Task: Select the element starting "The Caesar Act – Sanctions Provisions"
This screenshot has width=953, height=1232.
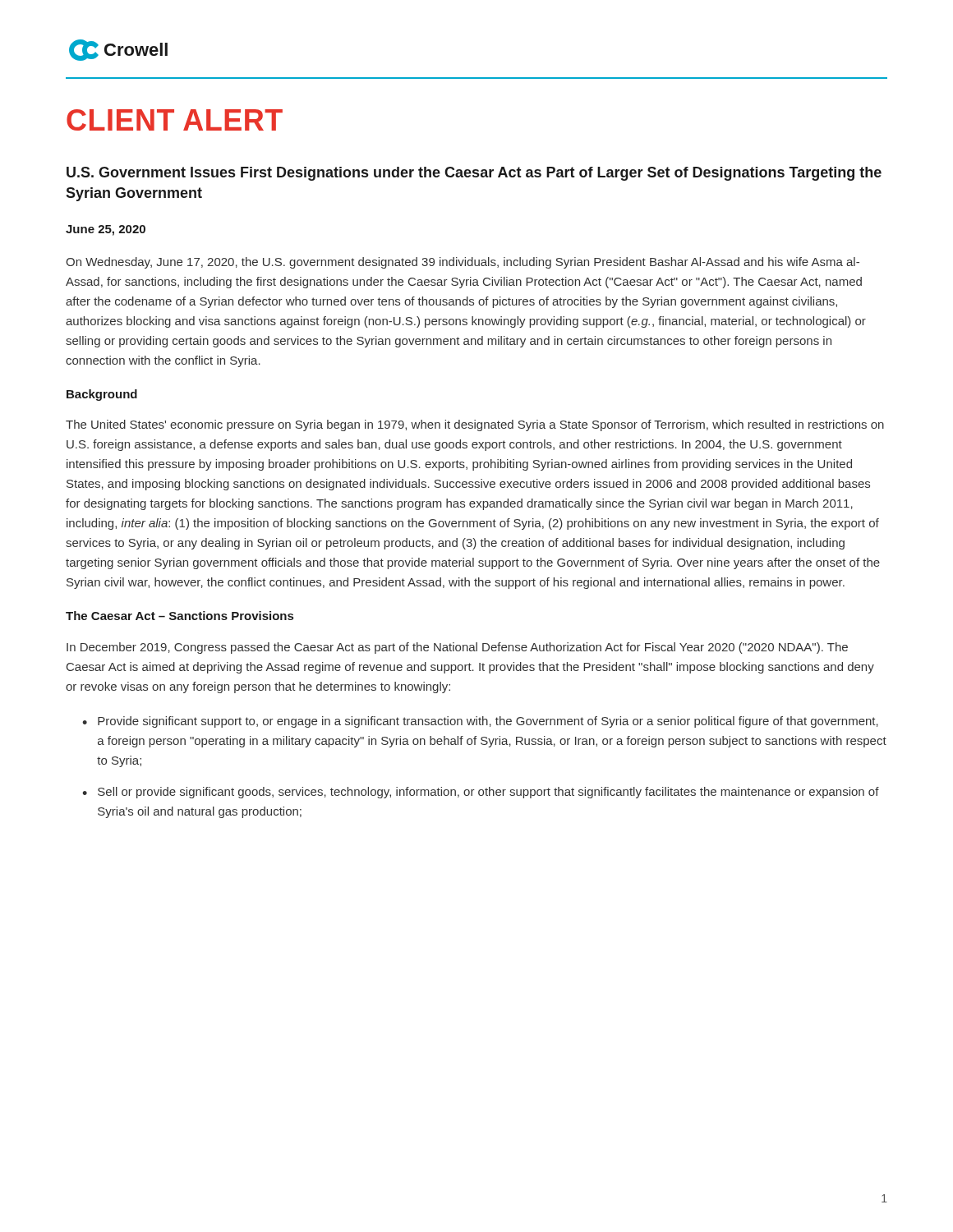Action: coord(180,616)
